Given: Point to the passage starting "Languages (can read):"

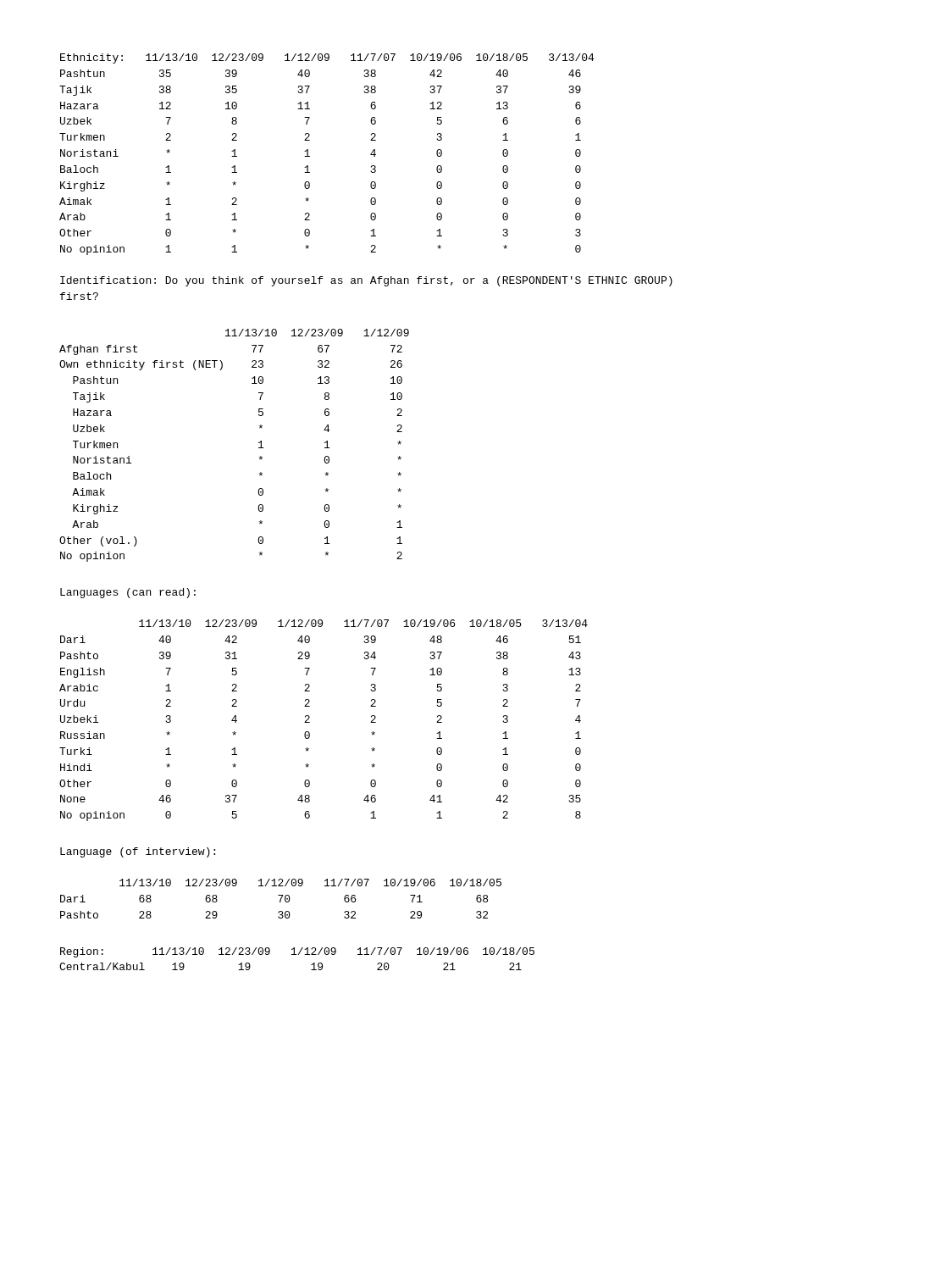Looking at the screenshot, I should pyautogui.click(x=128, y=593).
